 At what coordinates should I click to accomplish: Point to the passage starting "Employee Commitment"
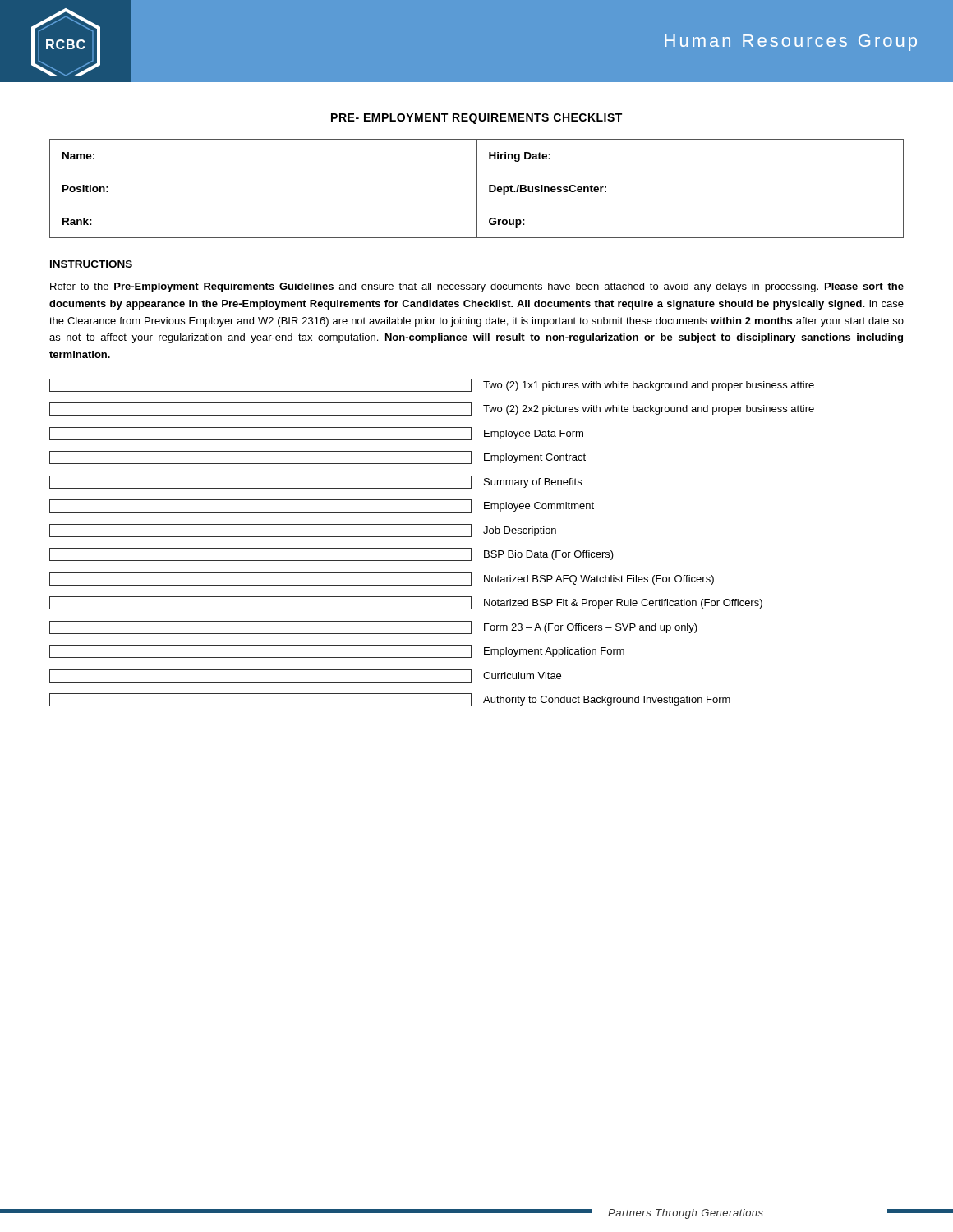tap(476, 506)
